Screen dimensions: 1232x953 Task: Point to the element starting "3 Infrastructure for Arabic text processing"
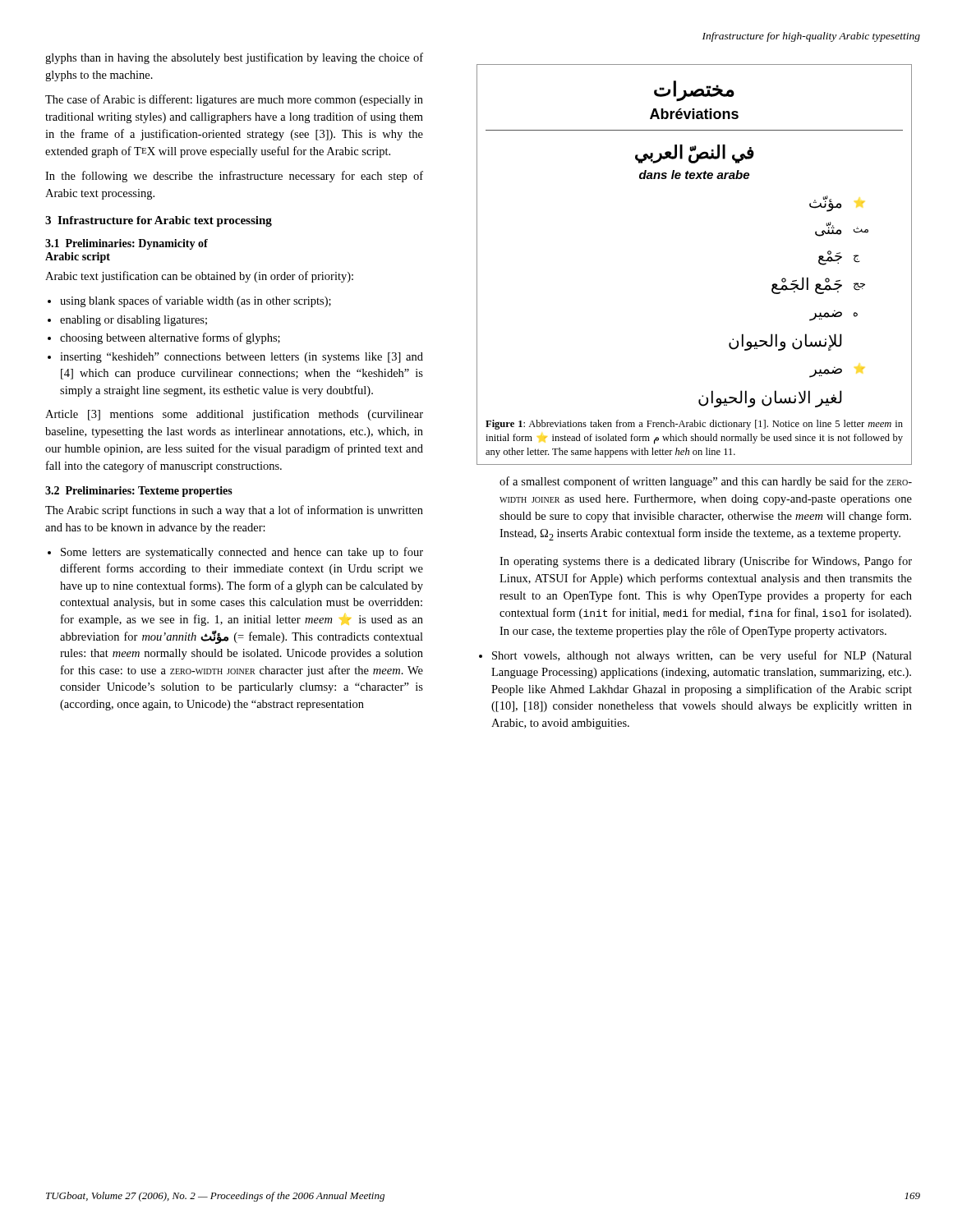click(158, 220)
